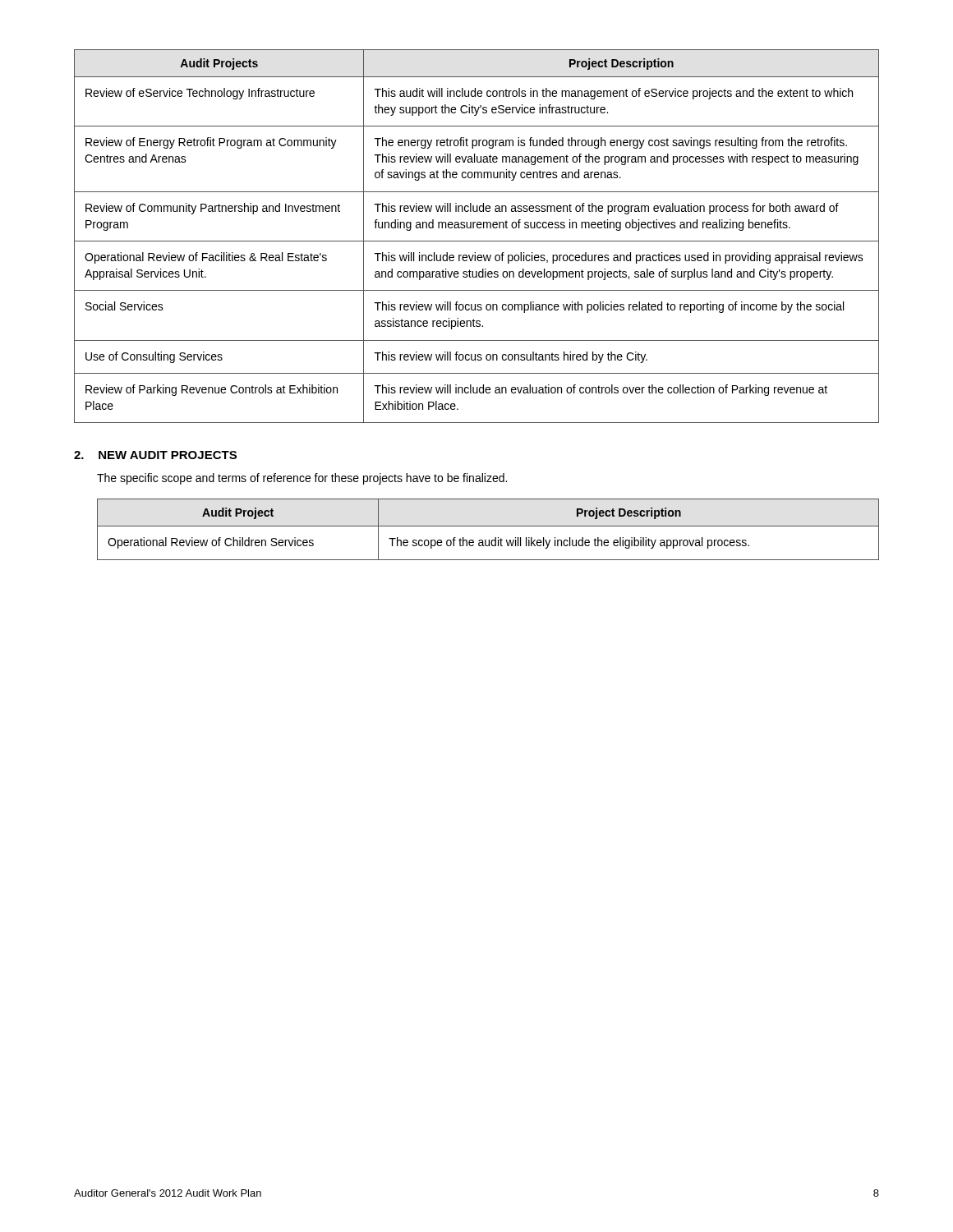Click on the table containing "Use of Consulting Services"

coord(476,236)
